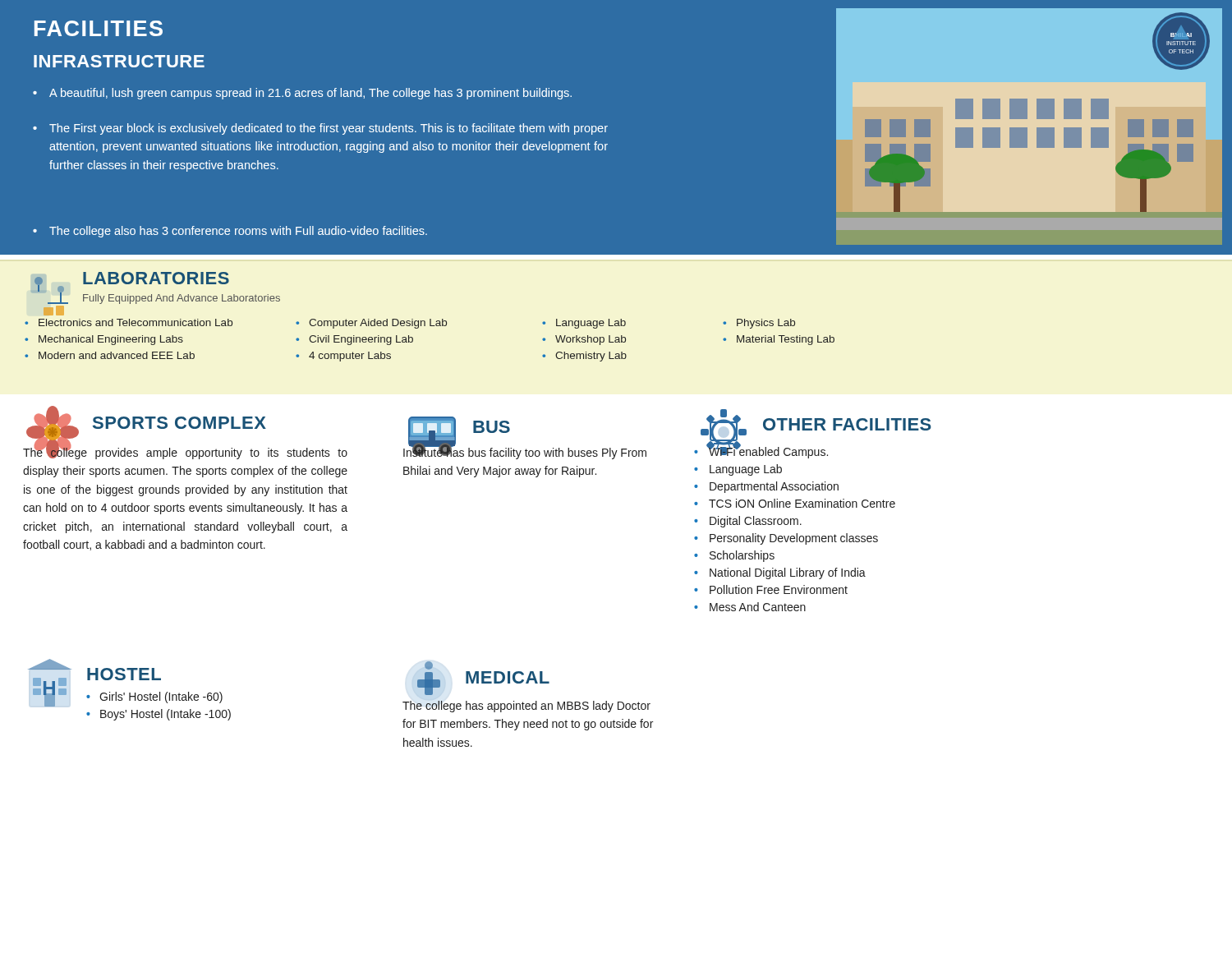This screenshot has width=1232, height=953.
Task: Find the text starting "• Workshop Lab"
Action: tap(584, 339)
